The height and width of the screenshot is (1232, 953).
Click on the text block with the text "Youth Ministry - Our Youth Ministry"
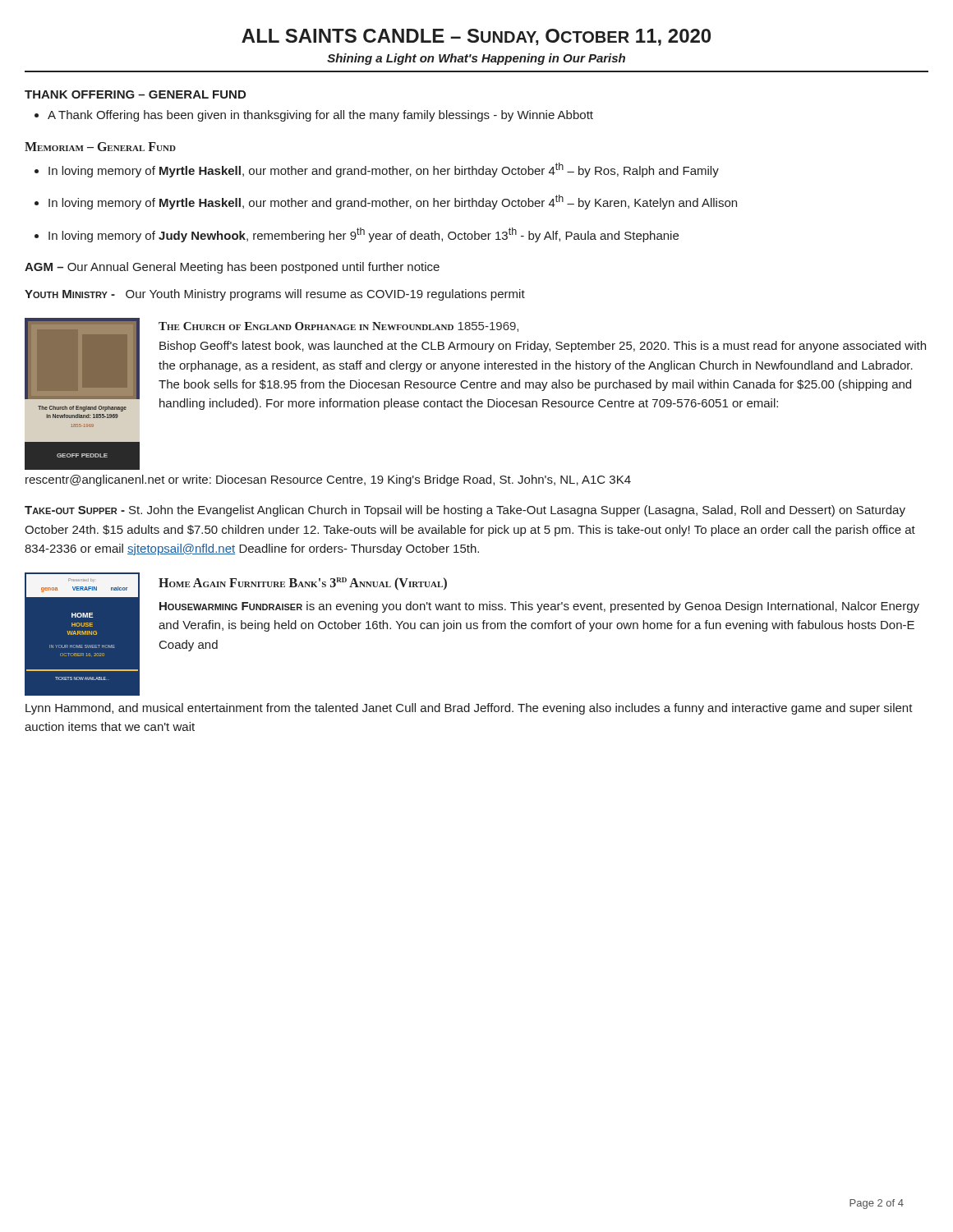pos(275,293)
